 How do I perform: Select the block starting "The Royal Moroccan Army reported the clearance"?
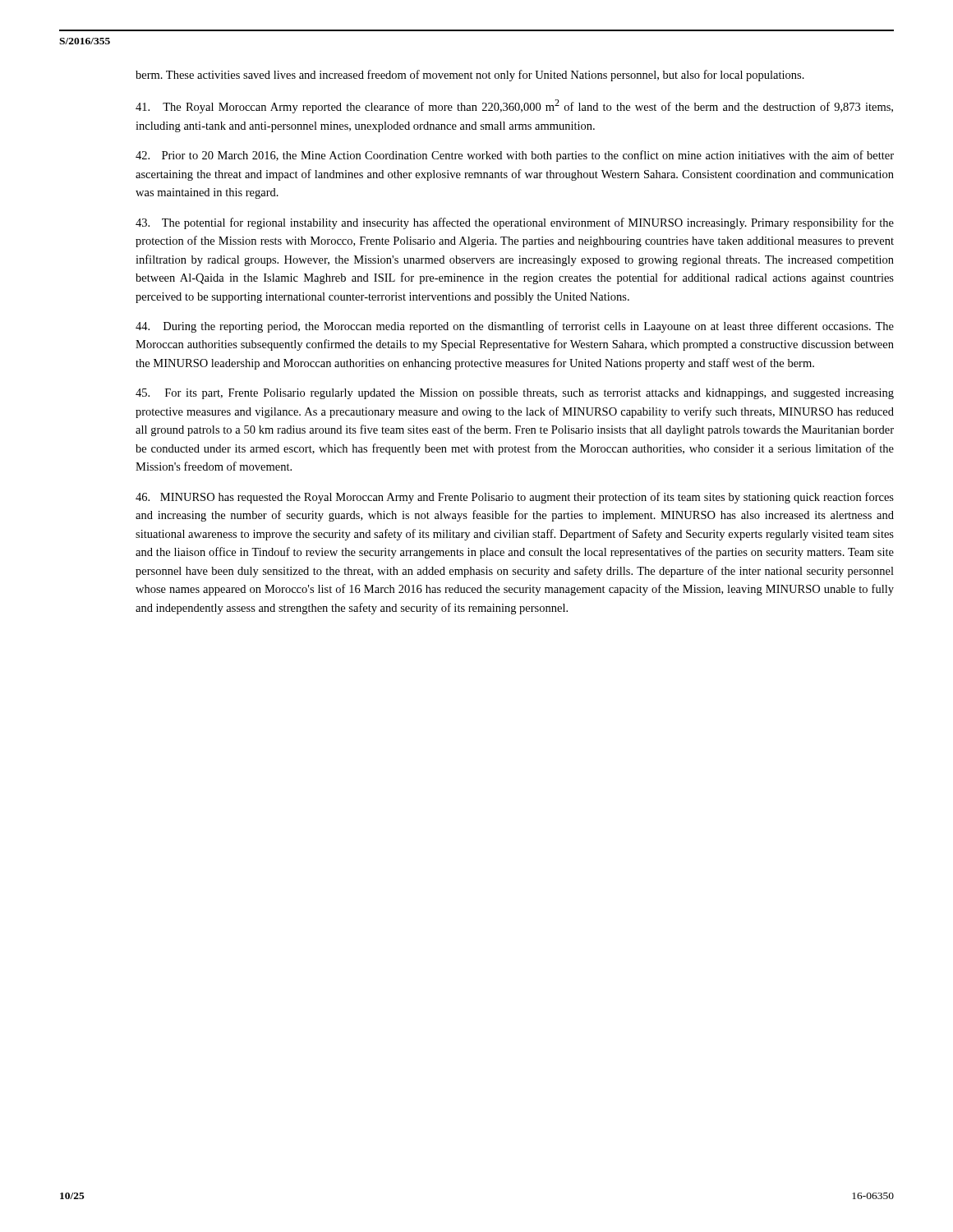pos(515,115)
